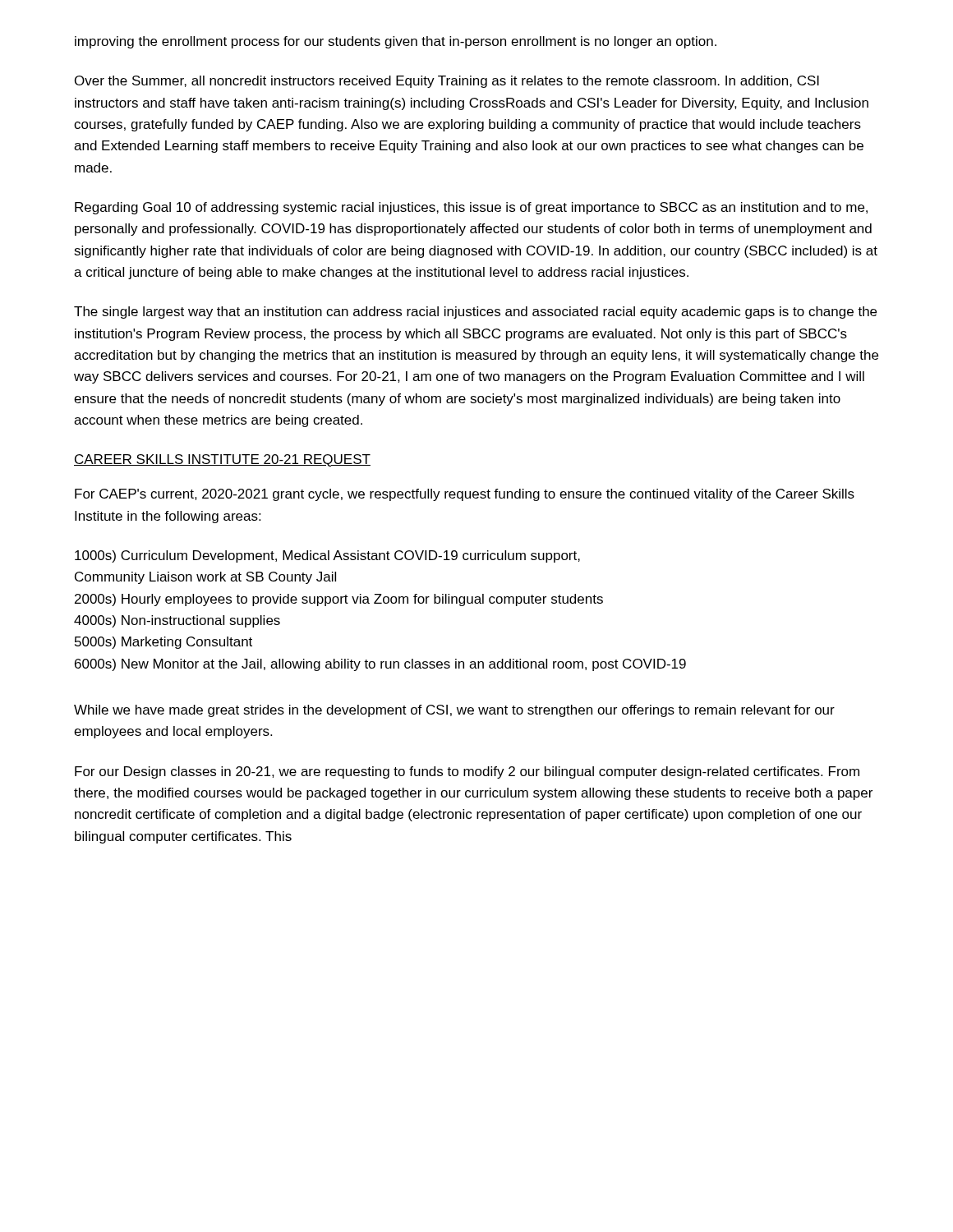Where is the passage that starts "While we have"?
The image size is (953, 1232).
coord(454,721)
